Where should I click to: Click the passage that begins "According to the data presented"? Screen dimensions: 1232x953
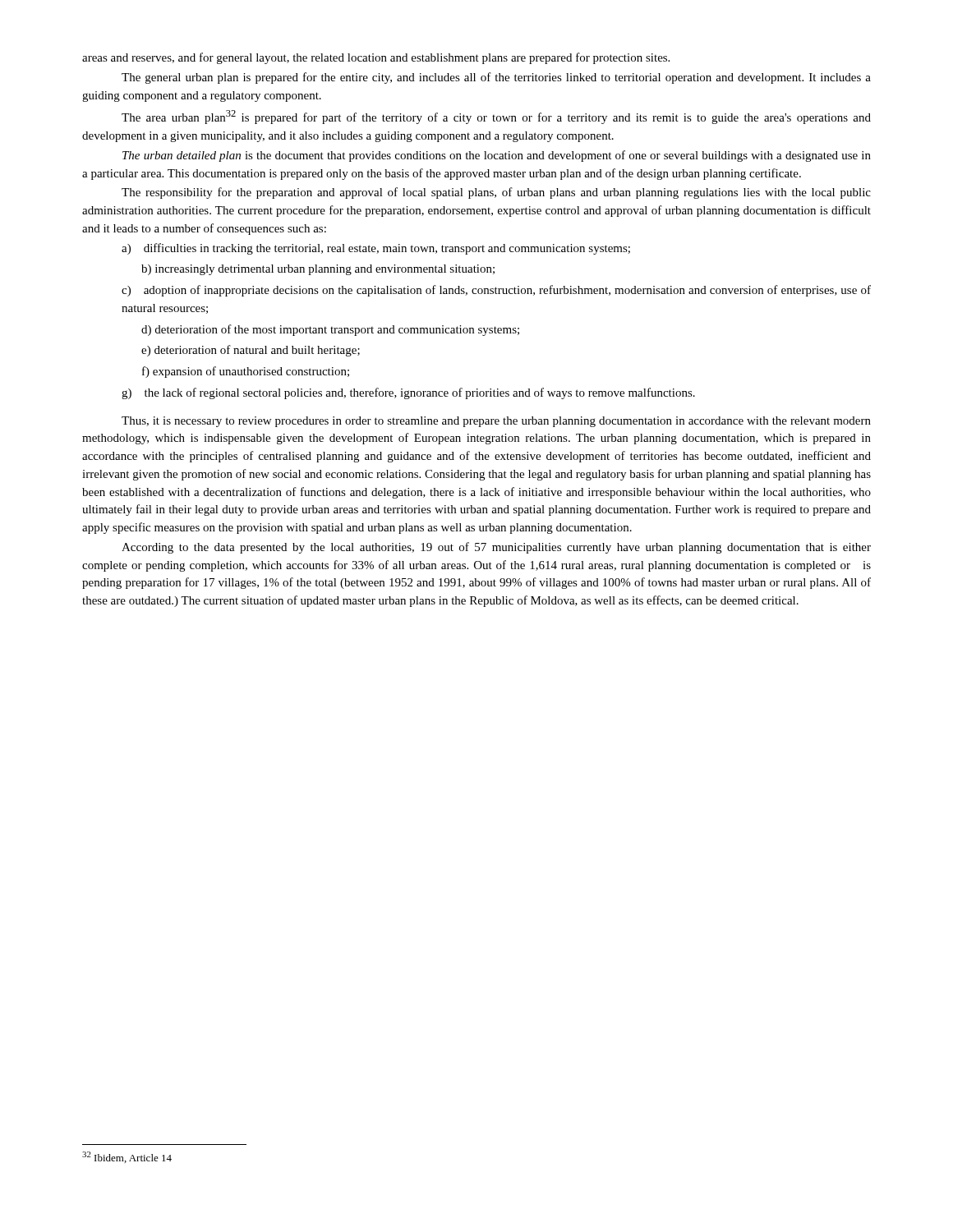pos(476,574)
